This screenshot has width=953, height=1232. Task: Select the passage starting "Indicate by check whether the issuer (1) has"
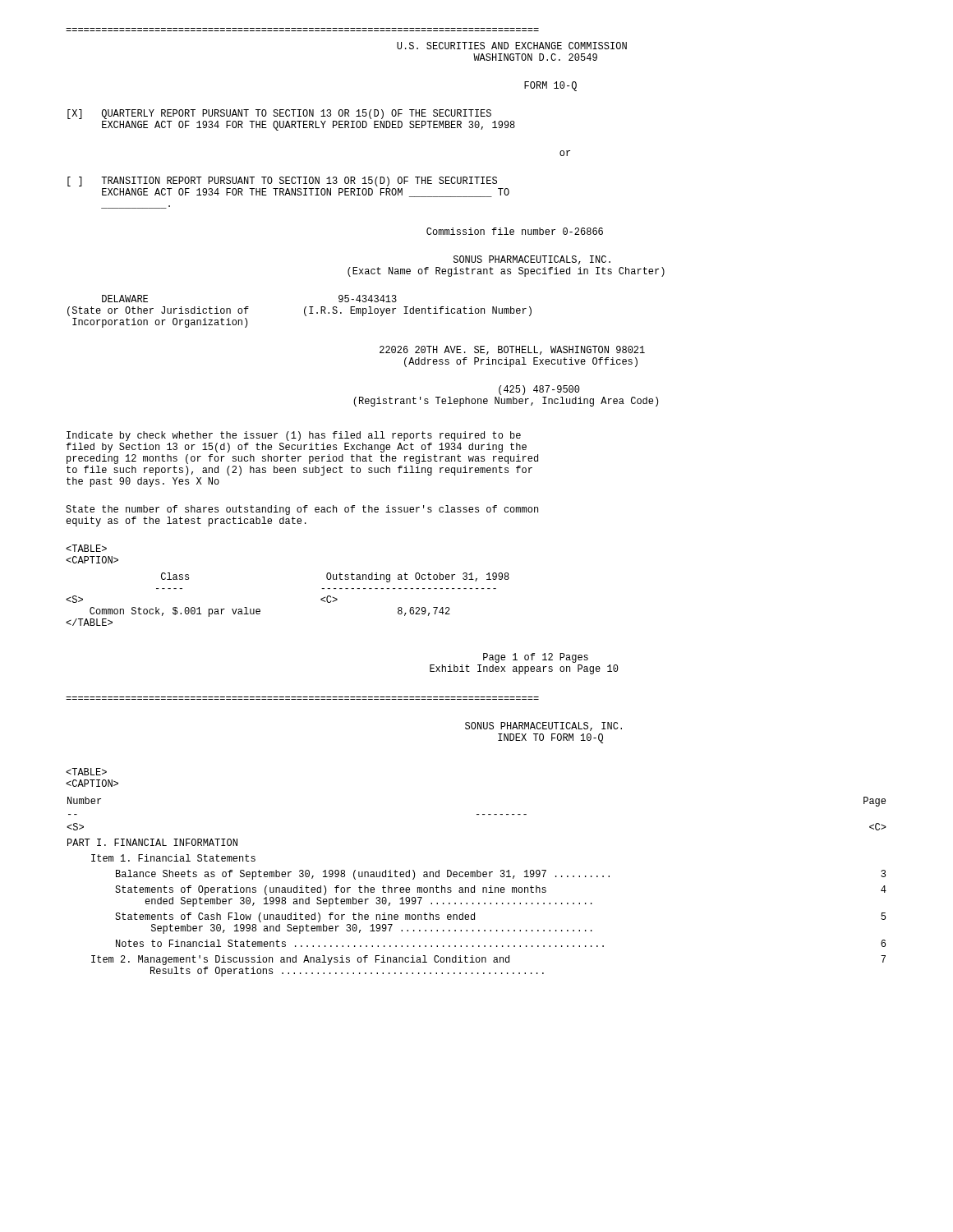(476, 459)
